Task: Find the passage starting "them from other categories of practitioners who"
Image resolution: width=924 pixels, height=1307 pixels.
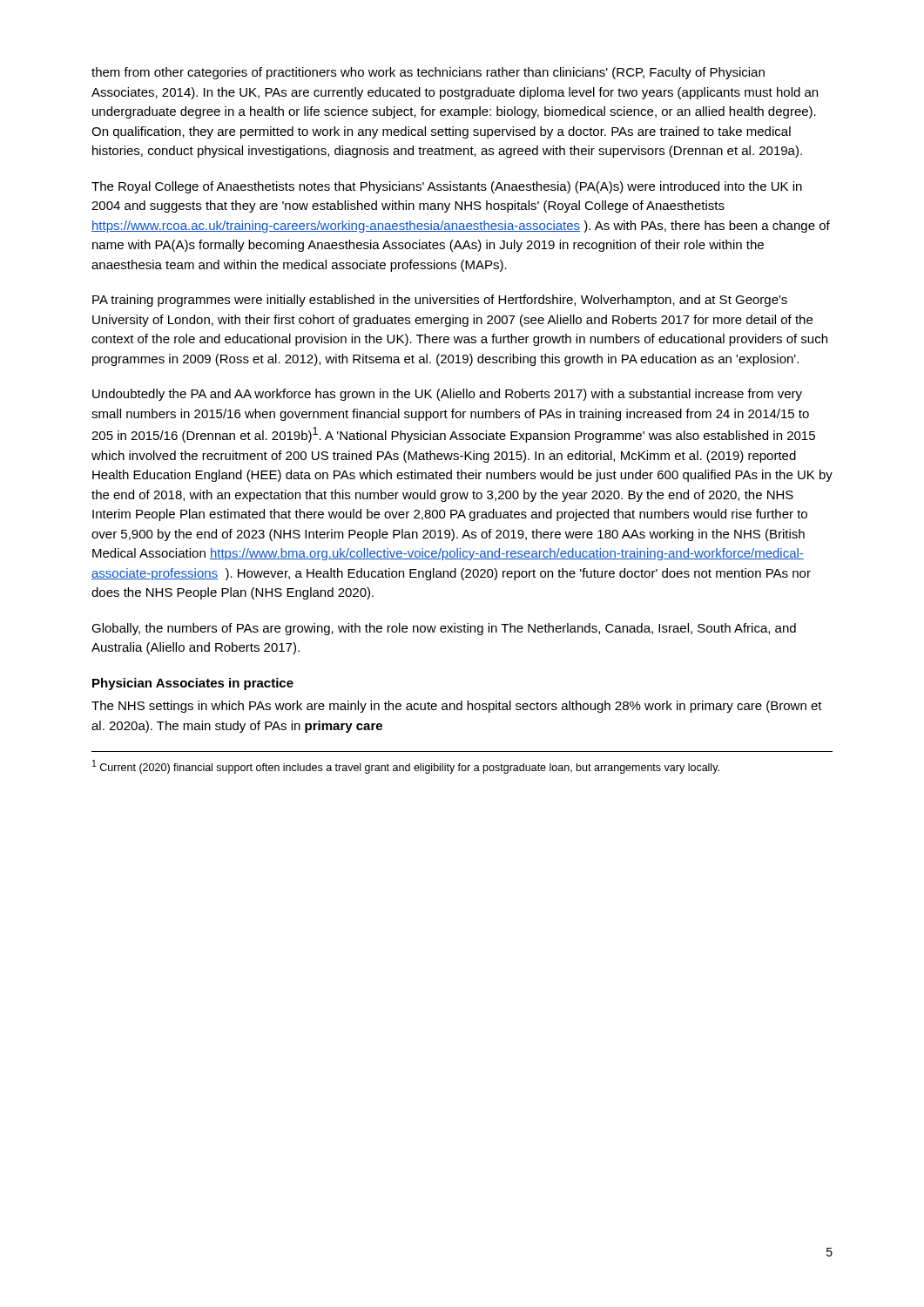Action: click(455, 111)
